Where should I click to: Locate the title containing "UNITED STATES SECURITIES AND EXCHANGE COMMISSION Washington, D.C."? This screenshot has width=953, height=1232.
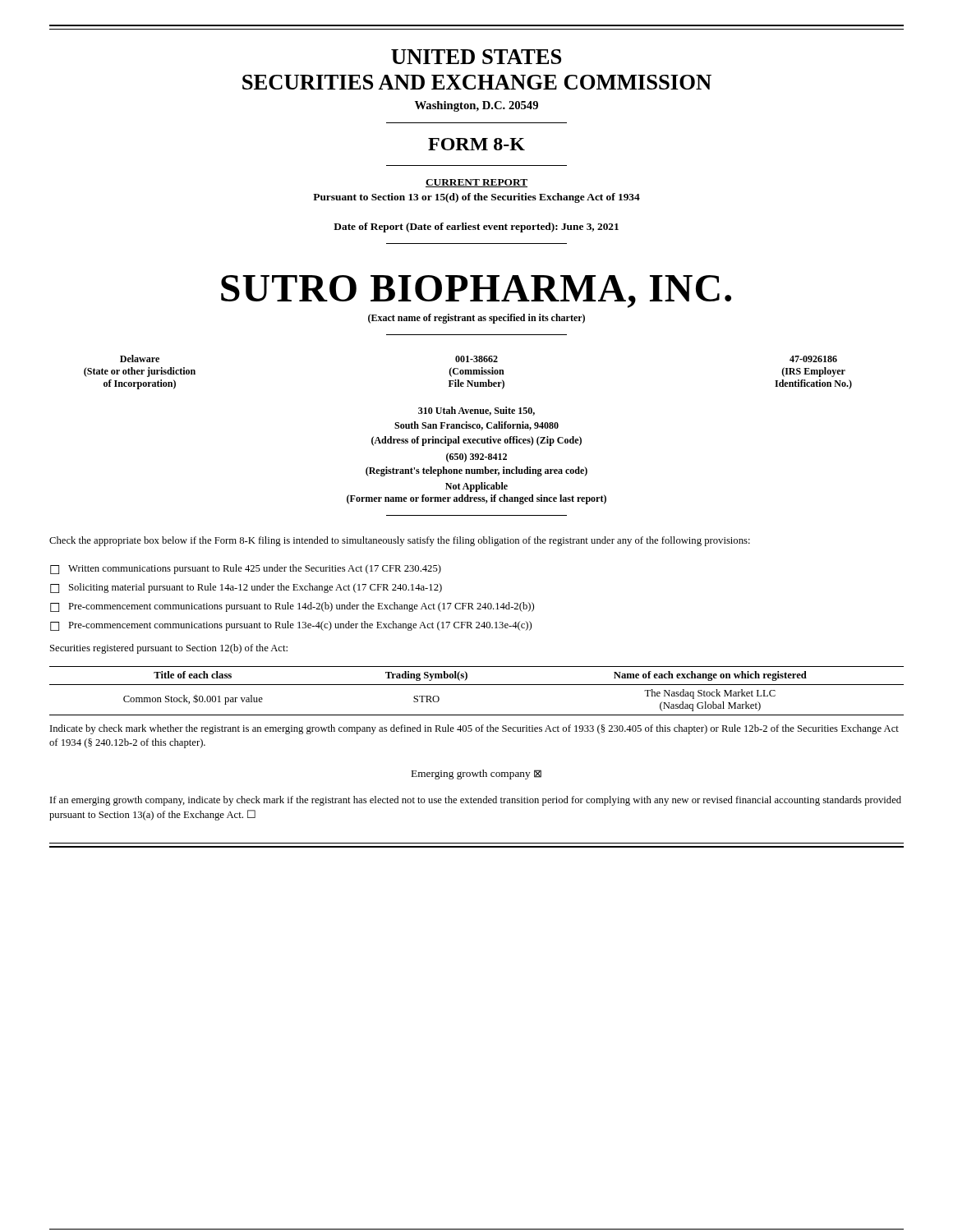[476, 78]
